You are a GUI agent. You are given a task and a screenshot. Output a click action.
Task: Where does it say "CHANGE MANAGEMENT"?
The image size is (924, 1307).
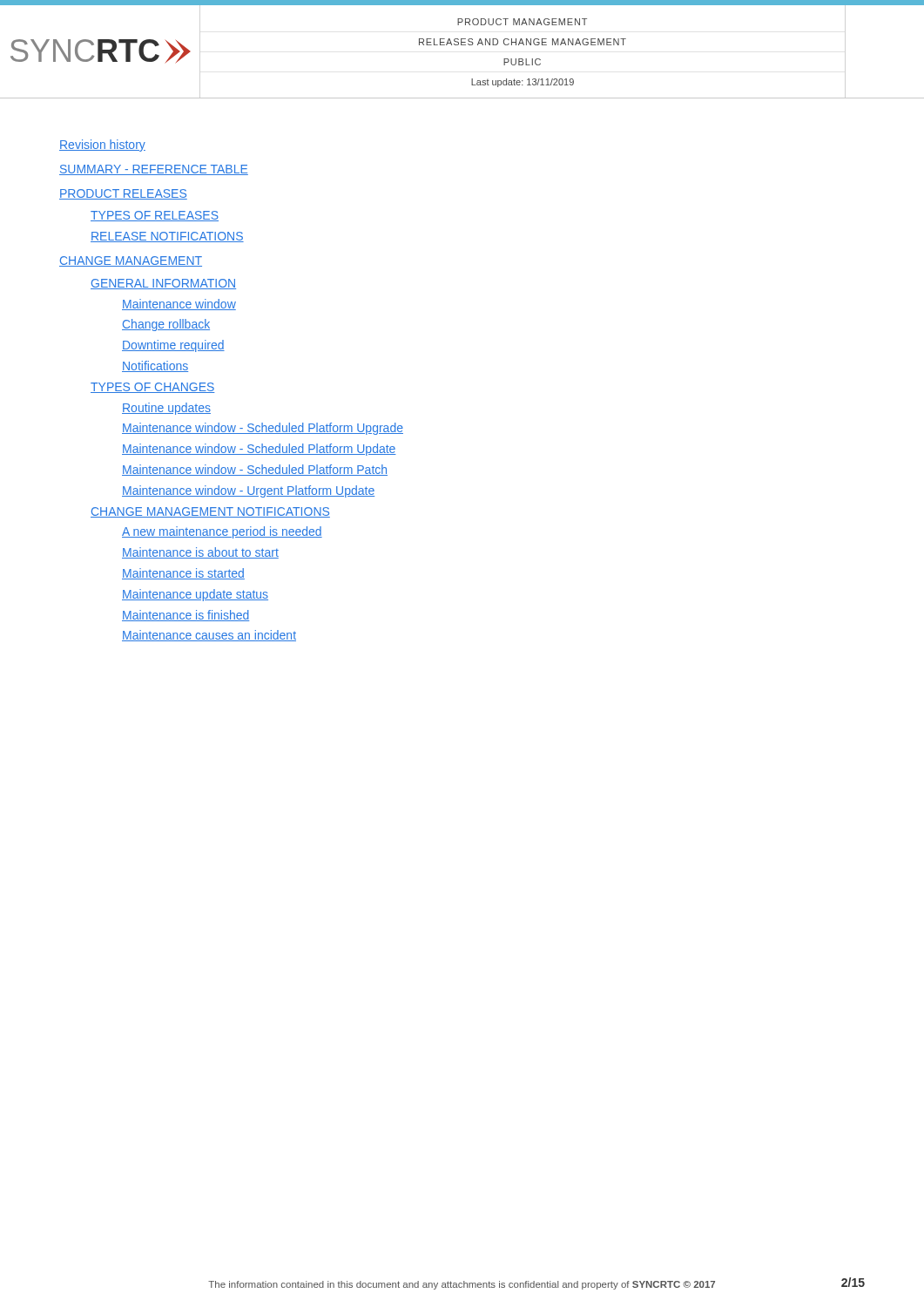click(x=131, y=261)
